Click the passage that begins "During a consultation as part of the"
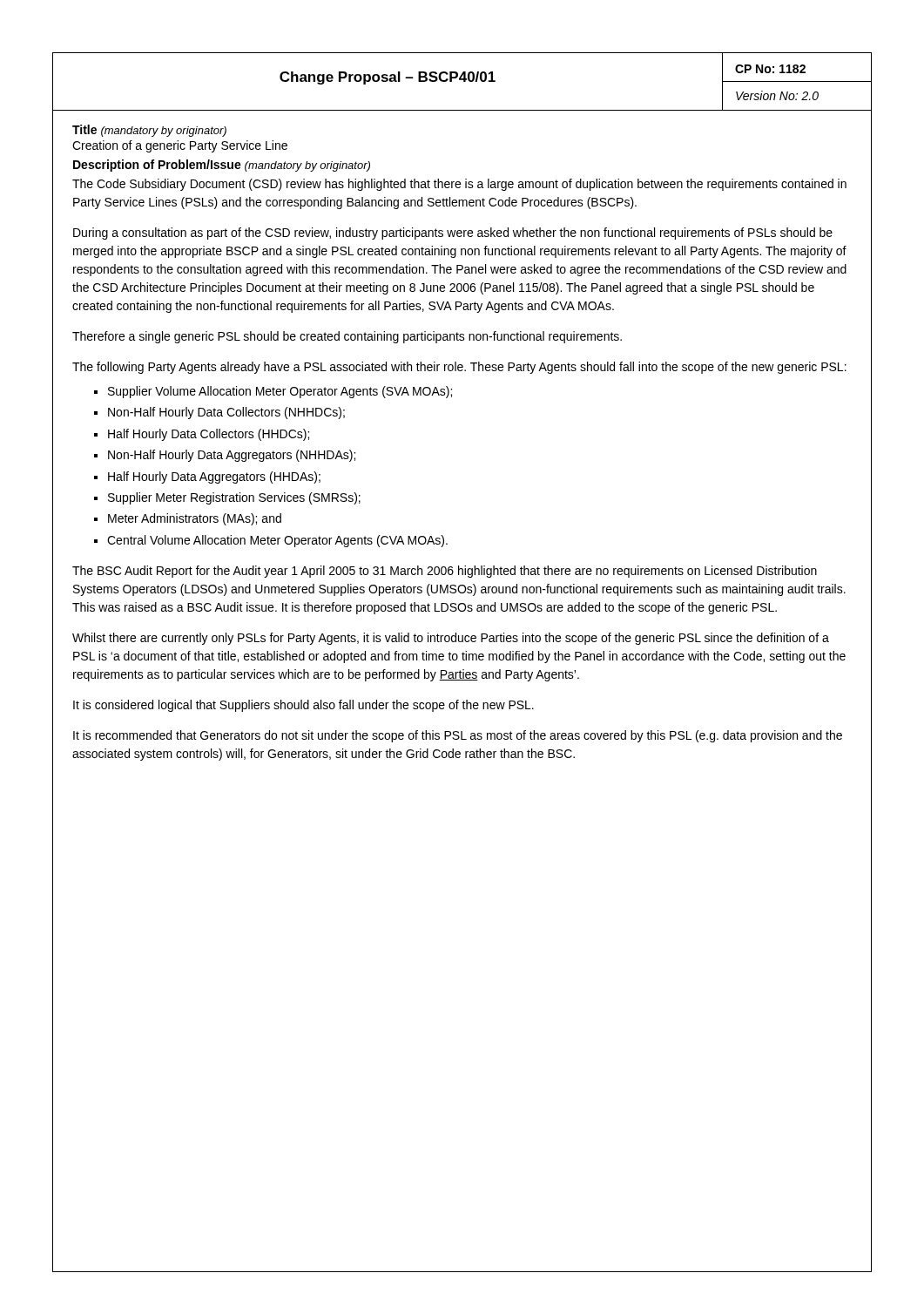Image resolution: width=924 pixels, height=1307 pixels. point(460,269)
